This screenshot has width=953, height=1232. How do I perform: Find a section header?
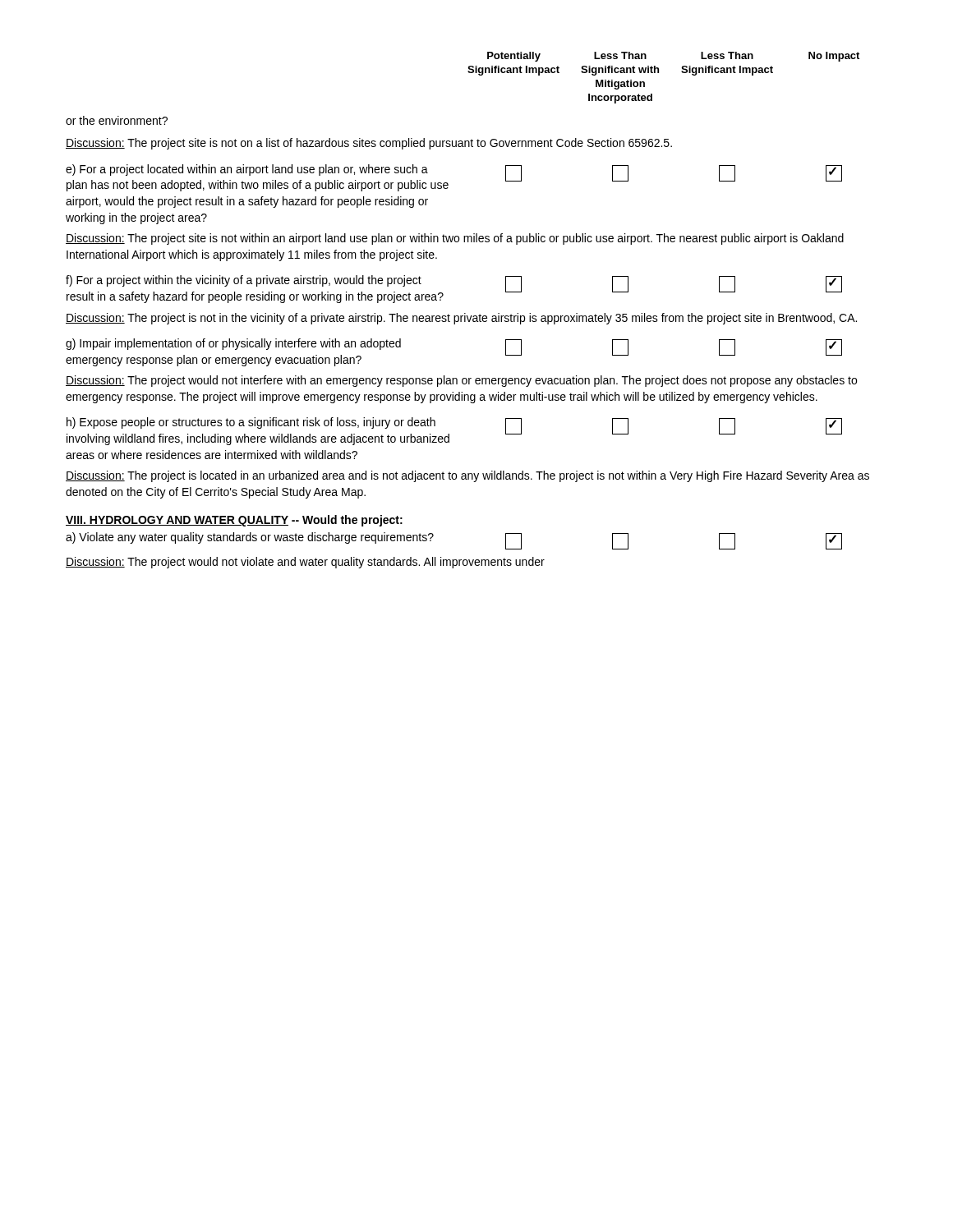(x=234, y=520)
